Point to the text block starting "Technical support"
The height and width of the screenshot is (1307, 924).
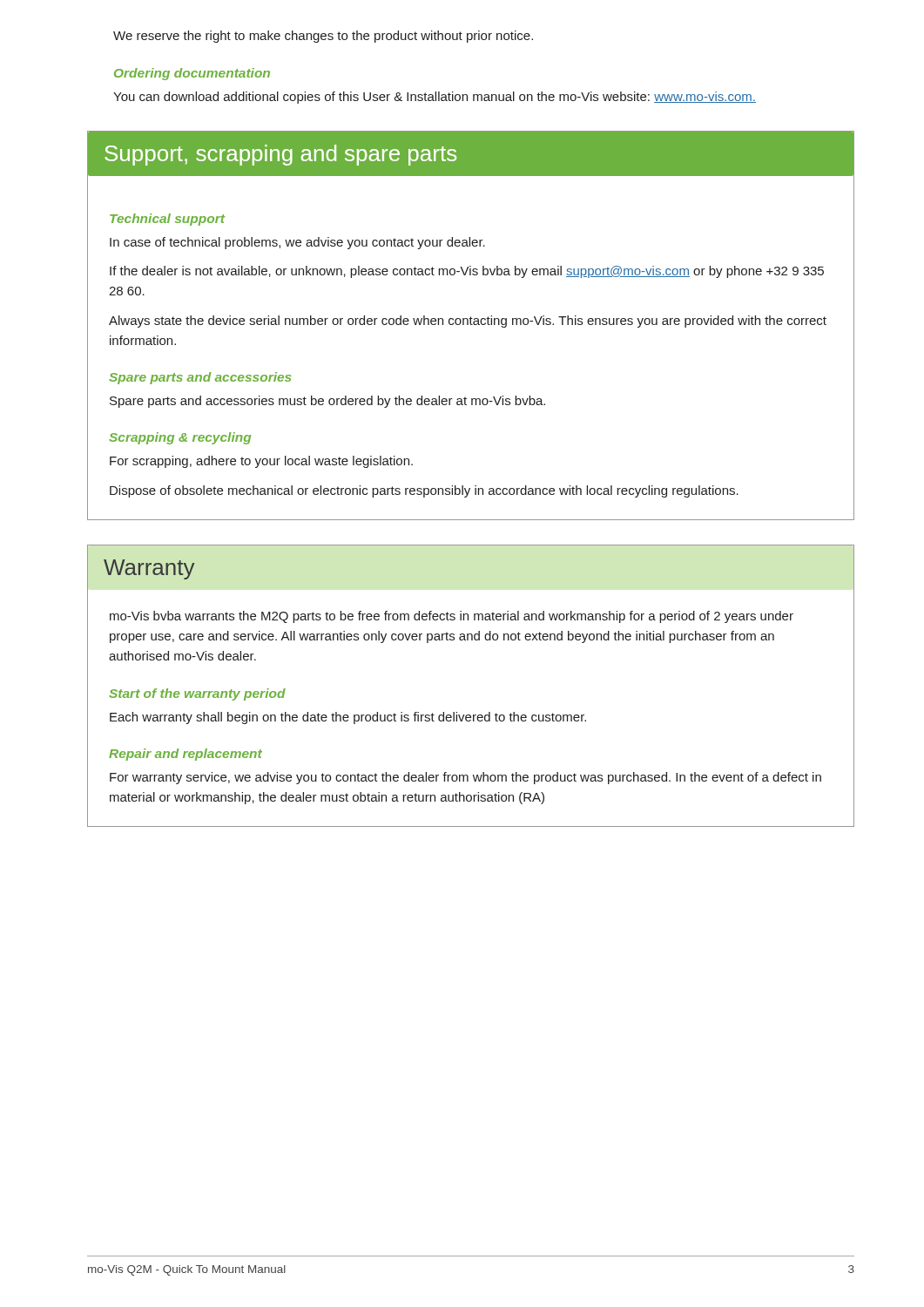tap(167, 218)
